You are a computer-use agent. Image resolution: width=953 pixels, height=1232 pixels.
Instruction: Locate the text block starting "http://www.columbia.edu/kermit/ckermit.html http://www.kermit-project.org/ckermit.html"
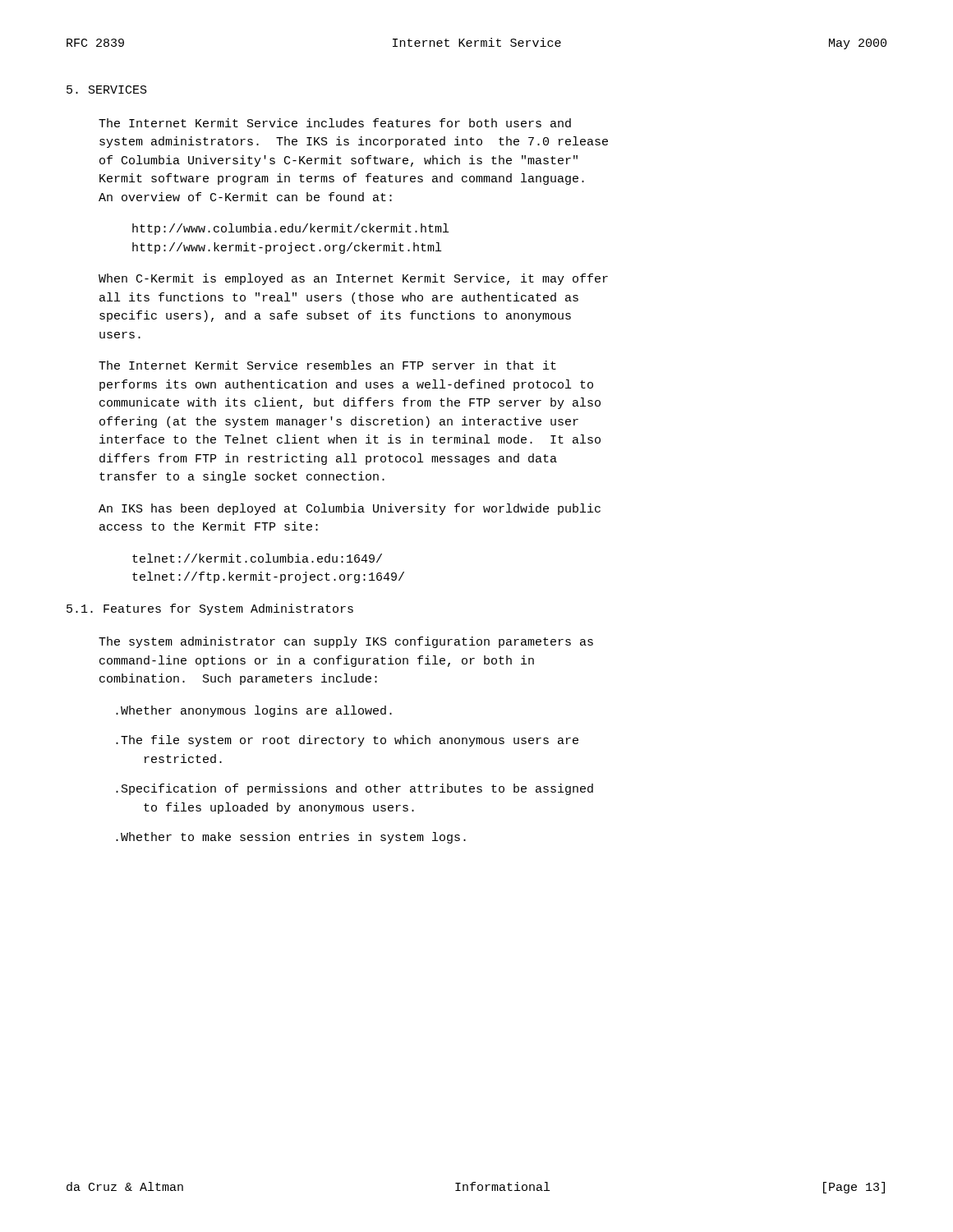[290, 239]
